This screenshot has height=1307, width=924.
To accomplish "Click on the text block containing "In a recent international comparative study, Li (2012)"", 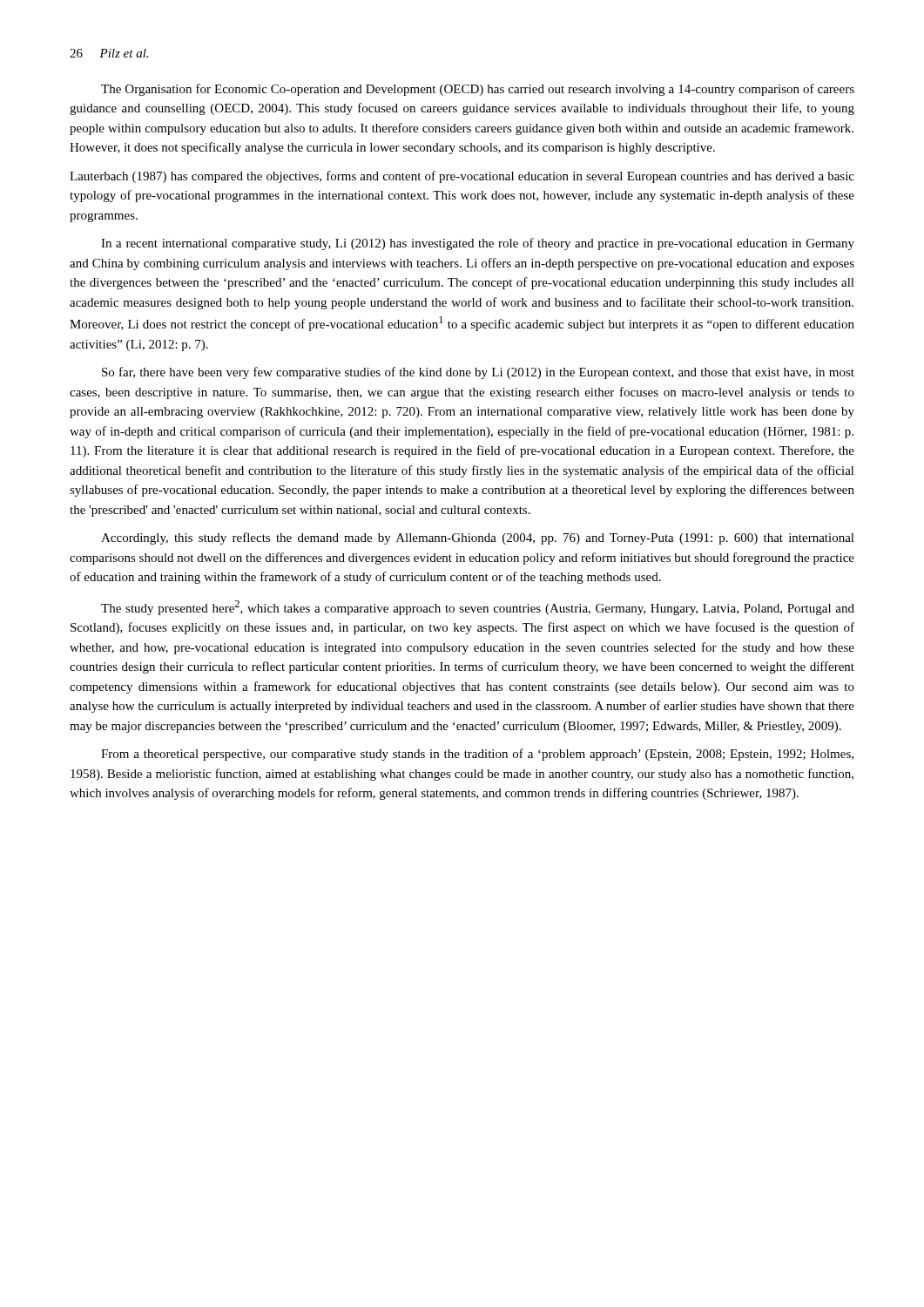I will point(462,294).
